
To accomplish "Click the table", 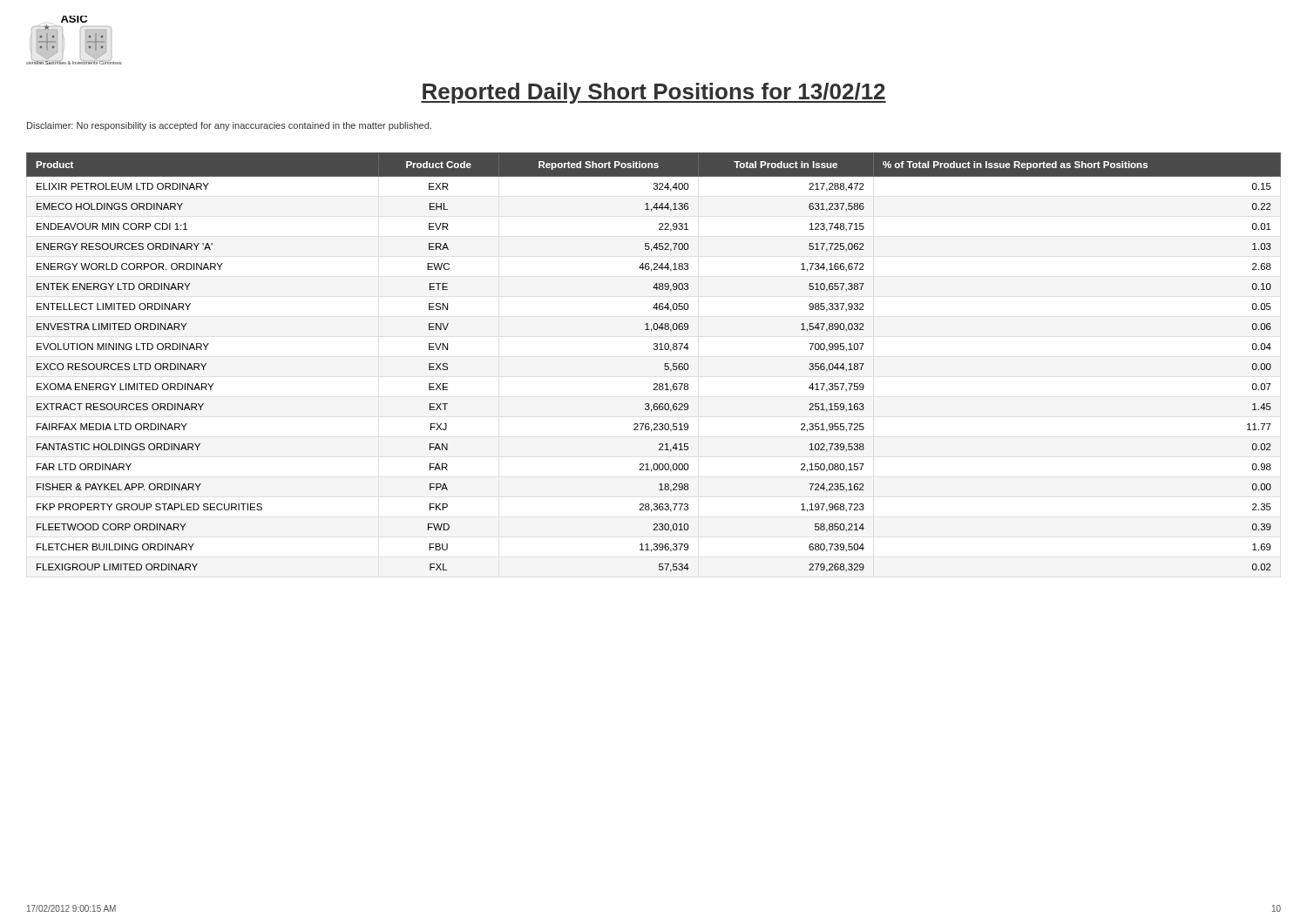I will [654, 365].
